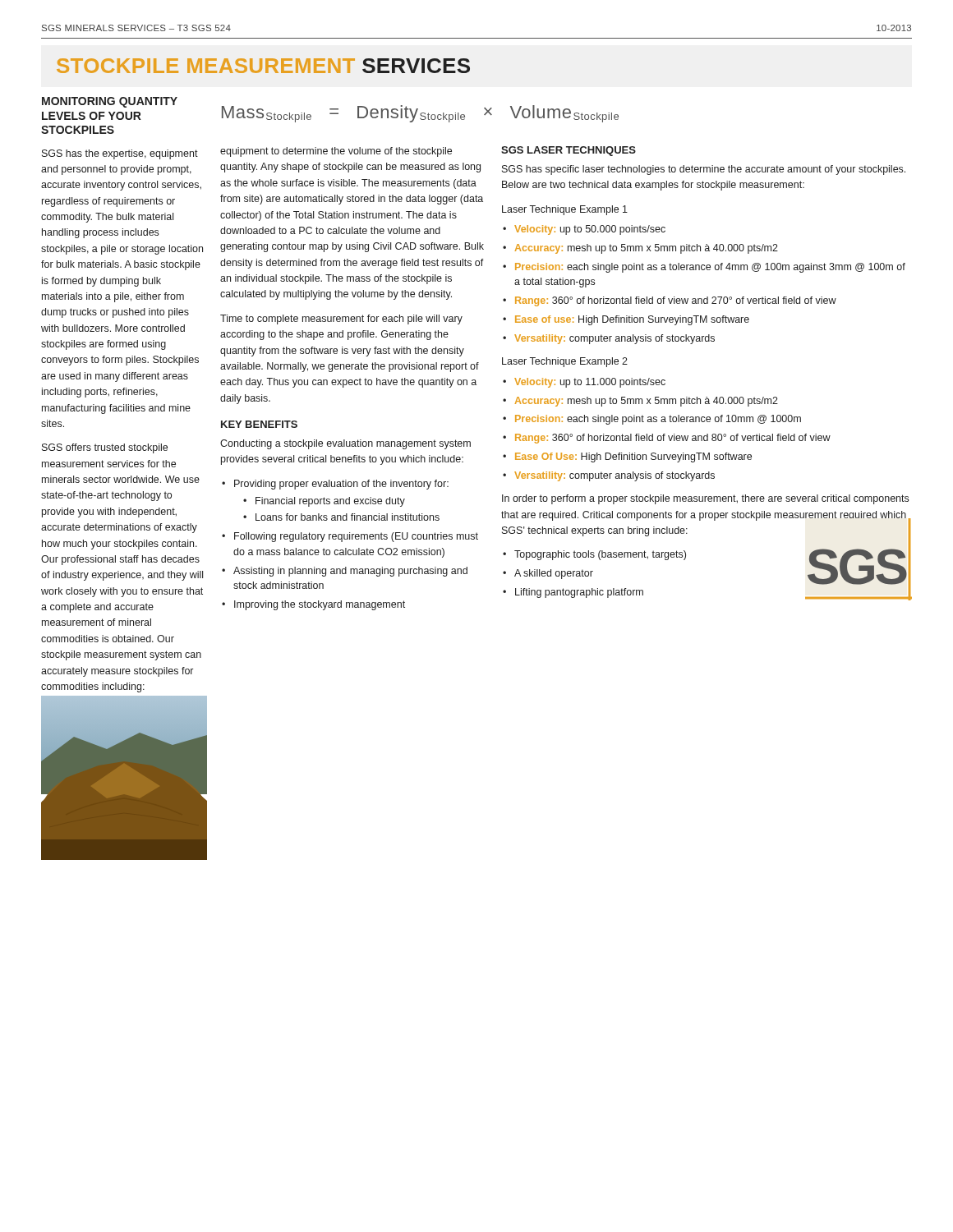Screen dimensions: 1232x953
Task: Locate the text starting "Laser Technique Example 1"
Action: coord(564,209)
